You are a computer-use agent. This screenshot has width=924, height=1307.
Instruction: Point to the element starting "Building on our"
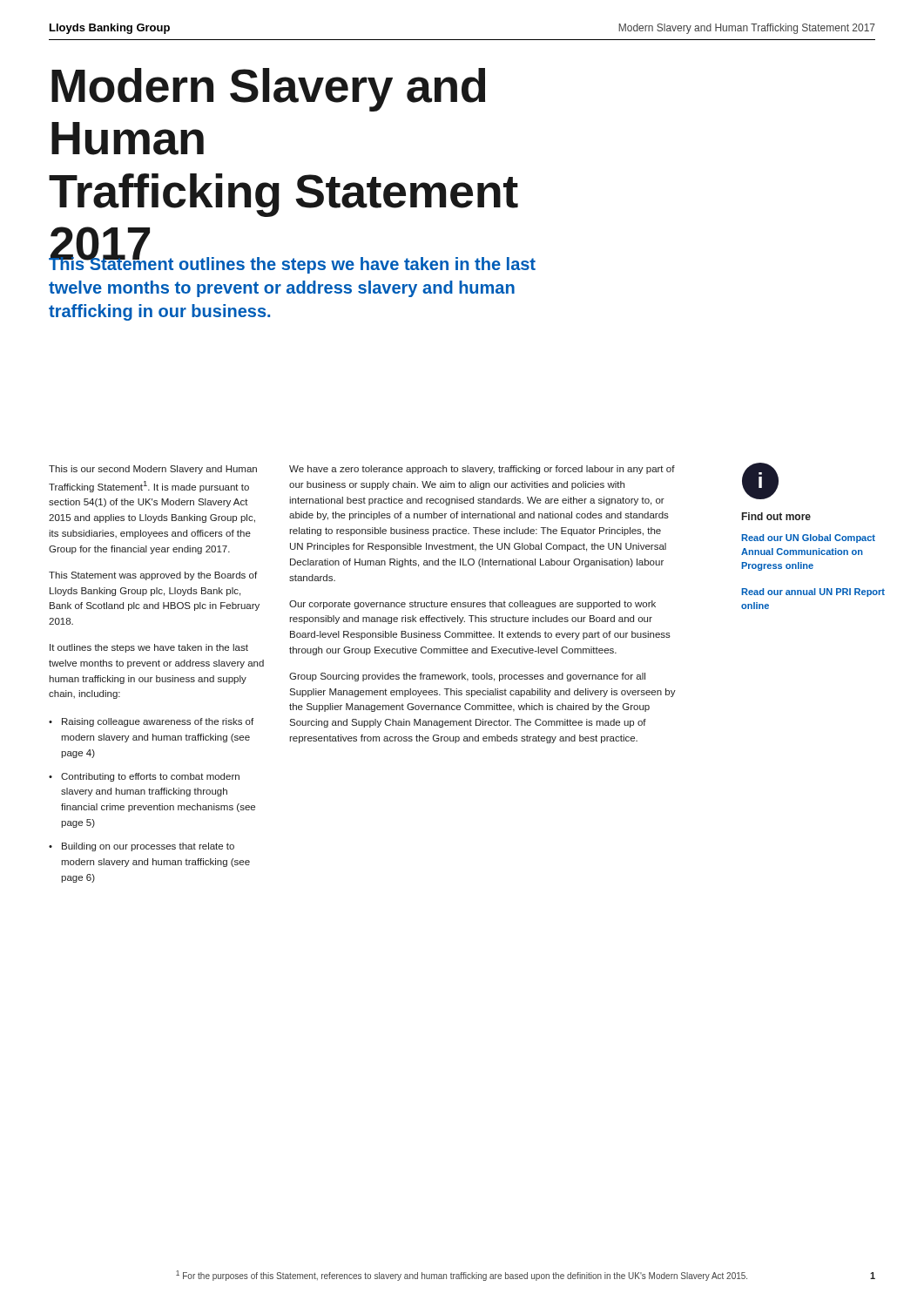pos(156,862)
